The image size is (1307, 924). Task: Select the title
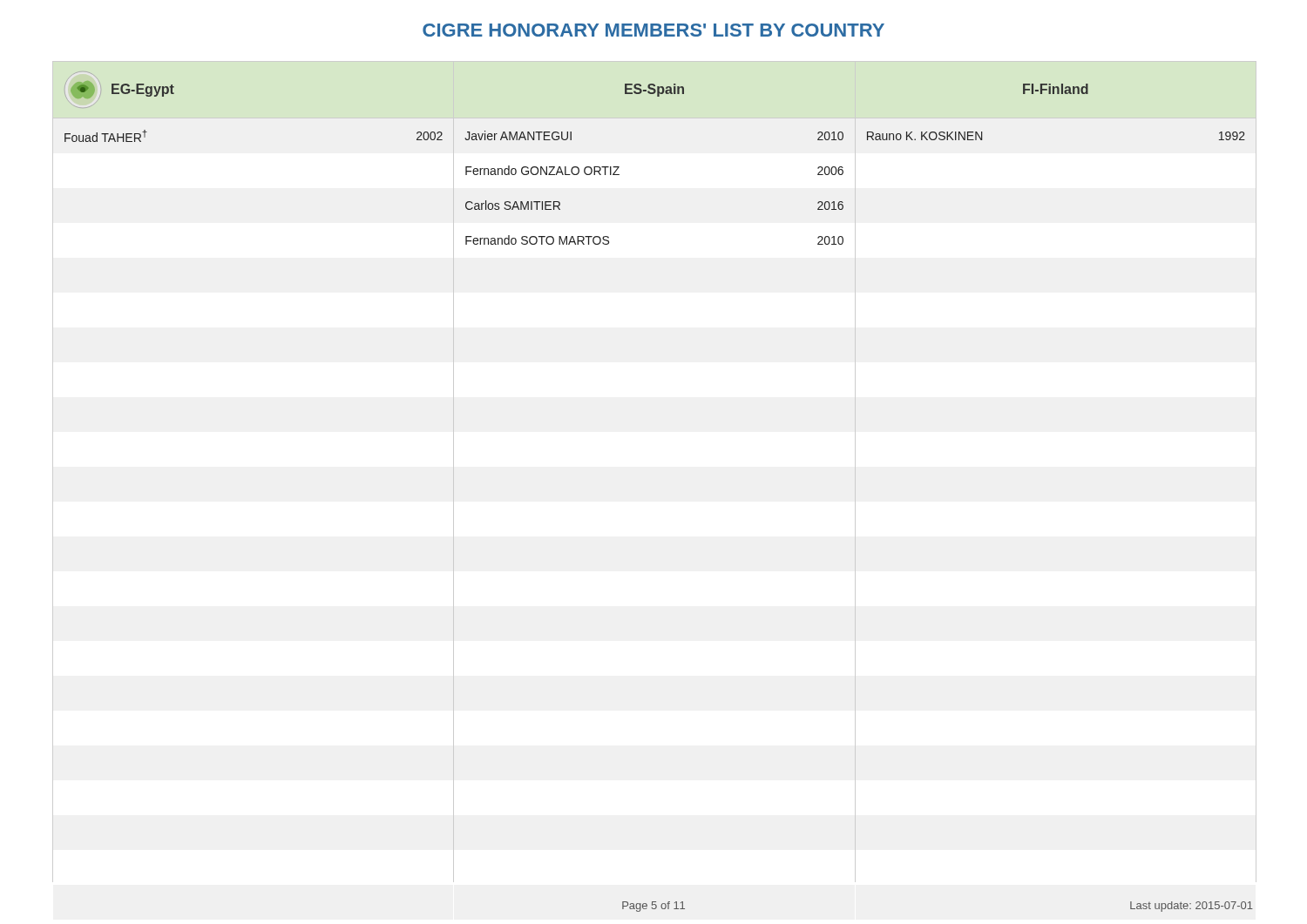(654, 30)
